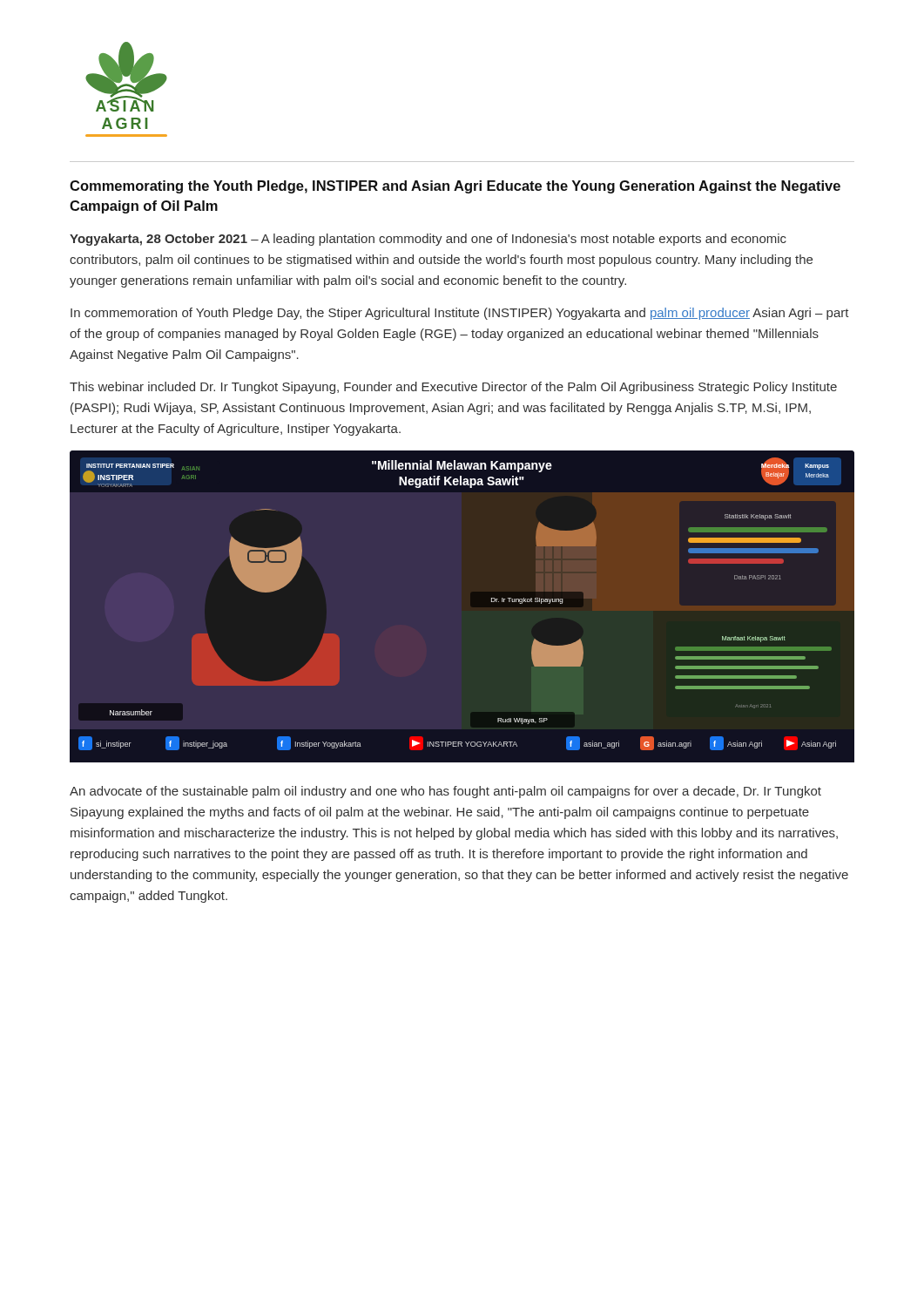The width and height of the screenshot is (924, 1307).
Task: Click on the screenshot
Action: tap(462, 608)
